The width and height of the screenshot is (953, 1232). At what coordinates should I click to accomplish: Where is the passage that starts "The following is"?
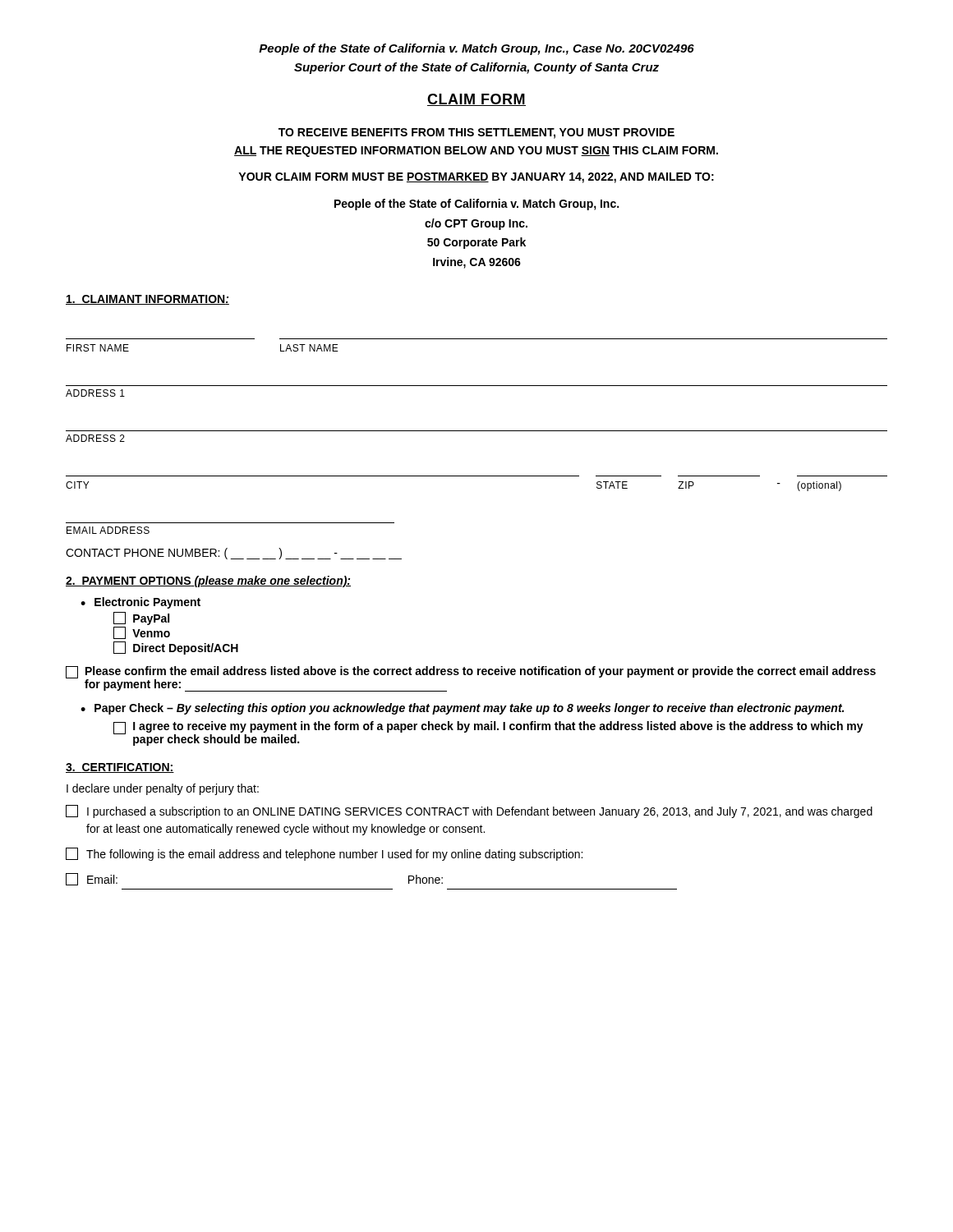click(476, 855)
